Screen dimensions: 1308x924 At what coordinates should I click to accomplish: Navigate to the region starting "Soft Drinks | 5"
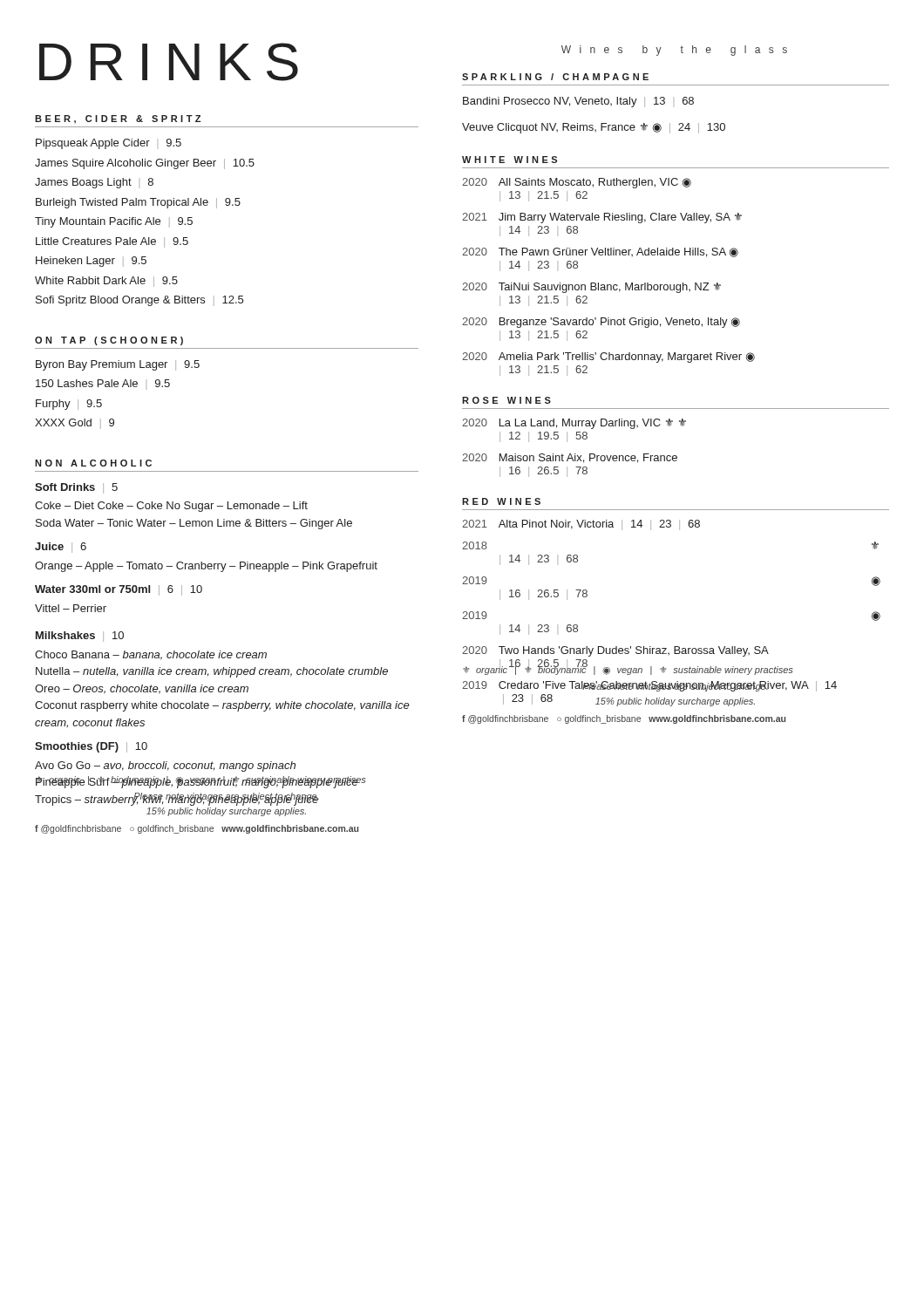point(76,487)
